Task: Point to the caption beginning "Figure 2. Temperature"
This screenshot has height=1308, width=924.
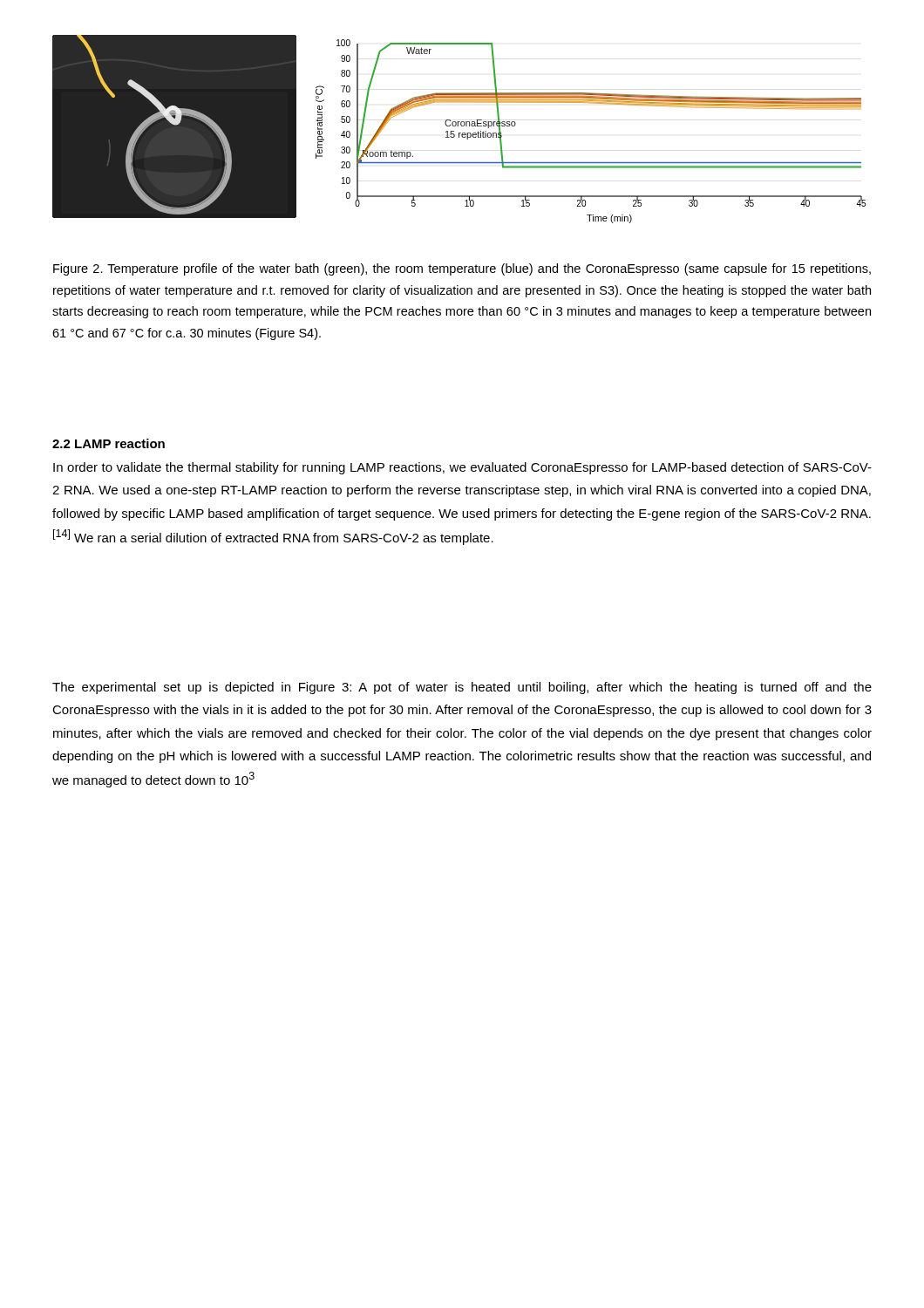Action: pyautogui.click(x=462, y=301)
